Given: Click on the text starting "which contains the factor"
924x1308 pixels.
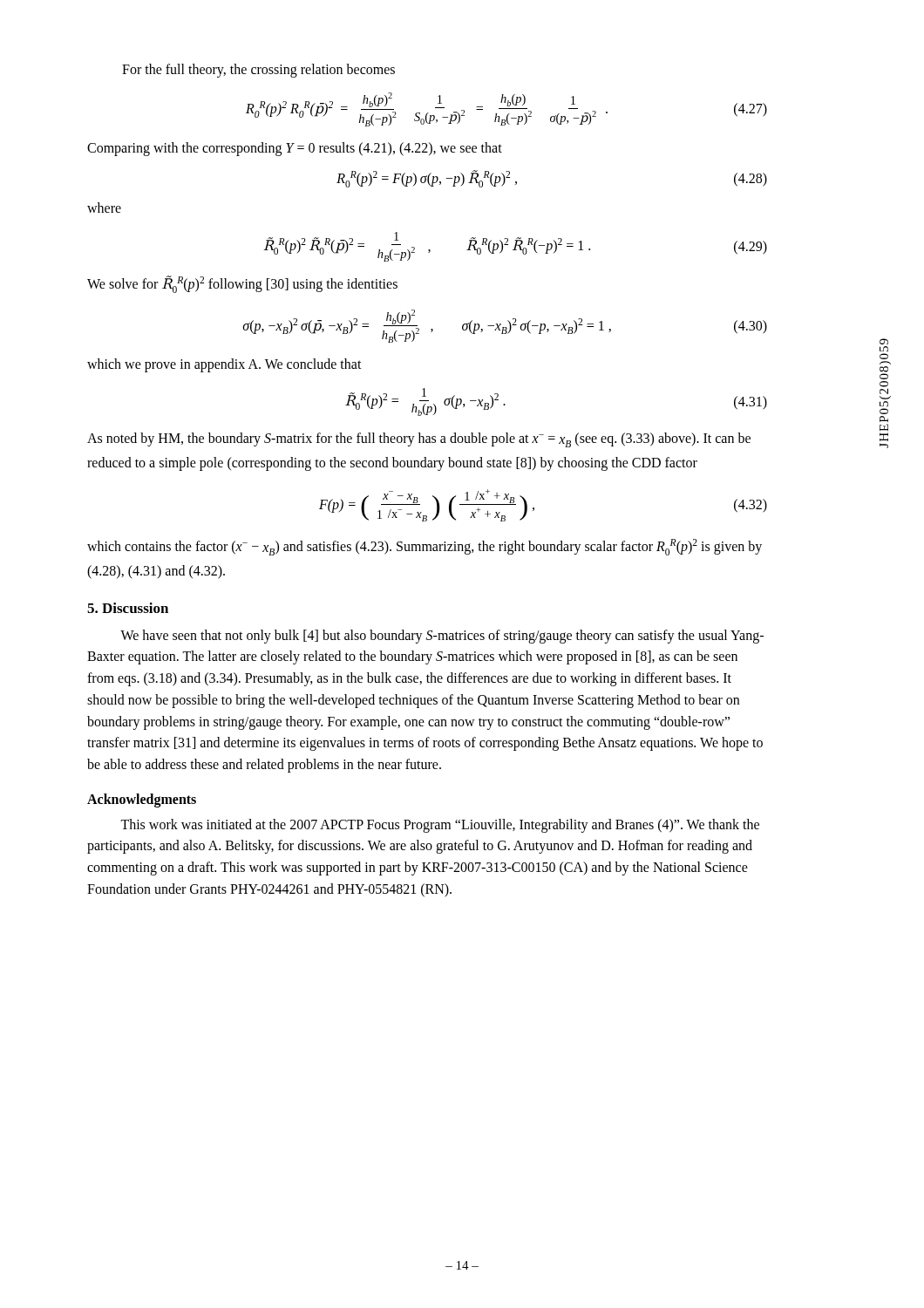Looking at the screenshot, I should [427, 559].
